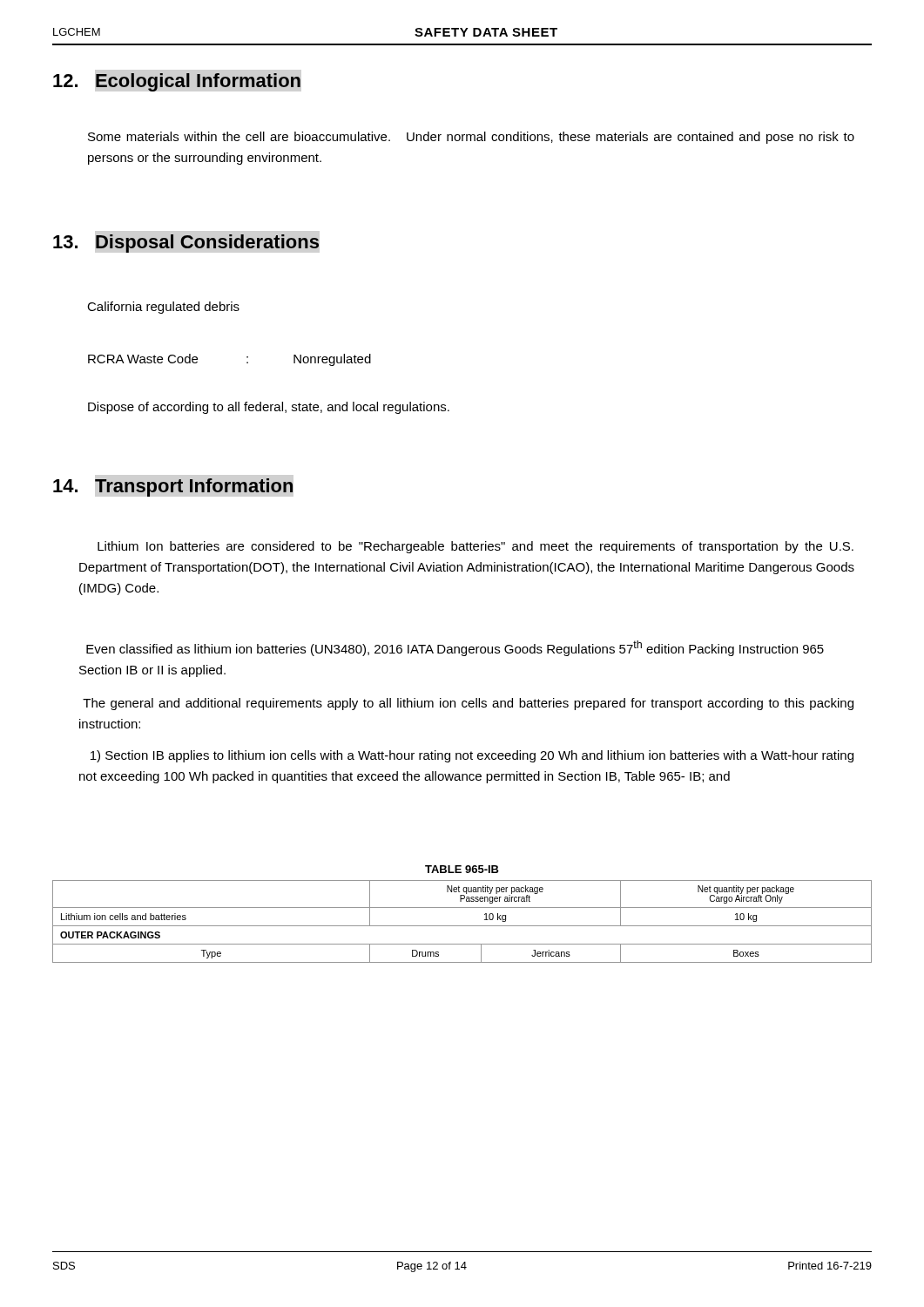Viewport: 924px width, 1307px height.
Task: Locate the block starting "12. Ecological Information"
Action: click(x=177, y=81)
